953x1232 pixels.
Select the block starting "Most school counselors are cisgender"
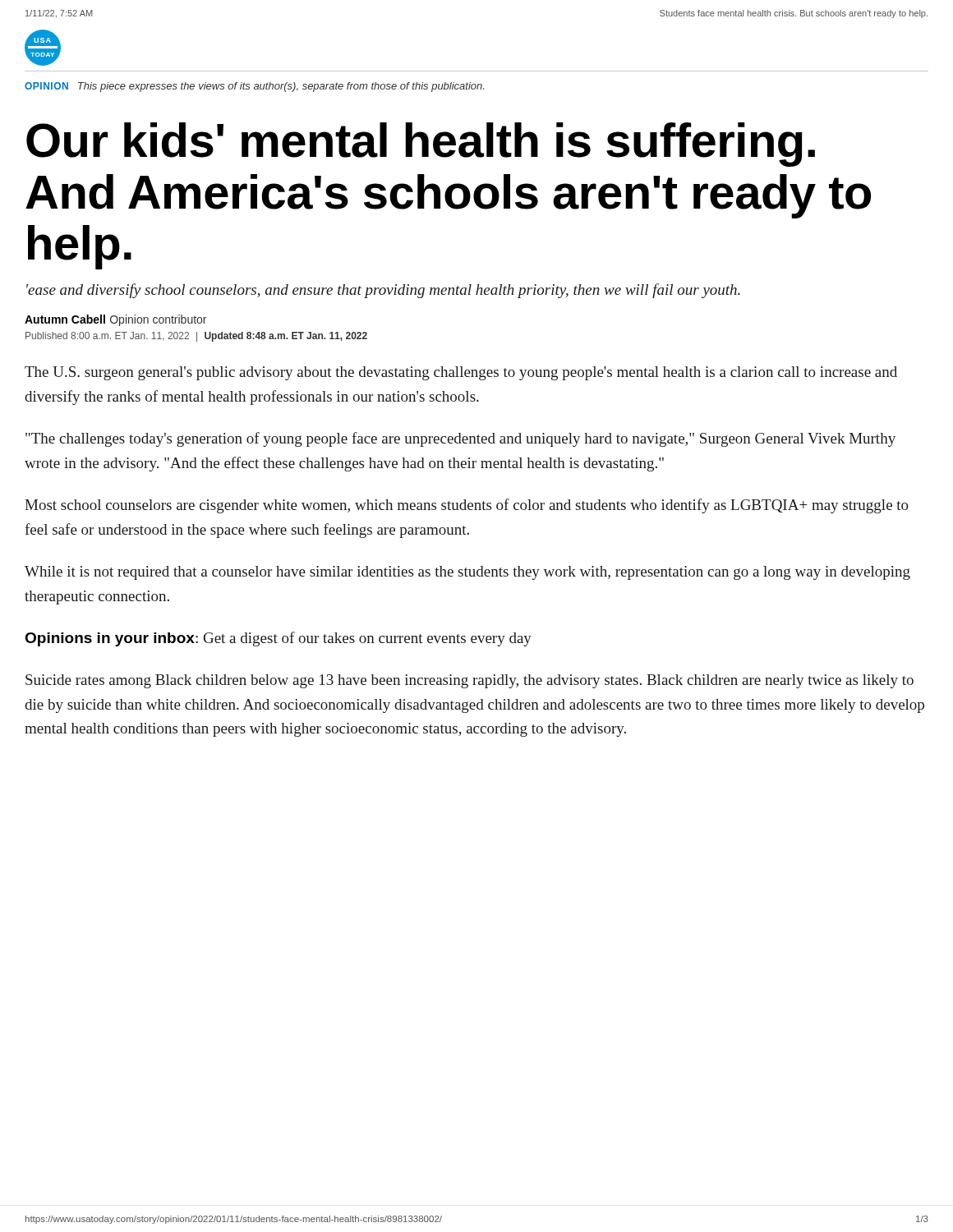tap(467, 517)
